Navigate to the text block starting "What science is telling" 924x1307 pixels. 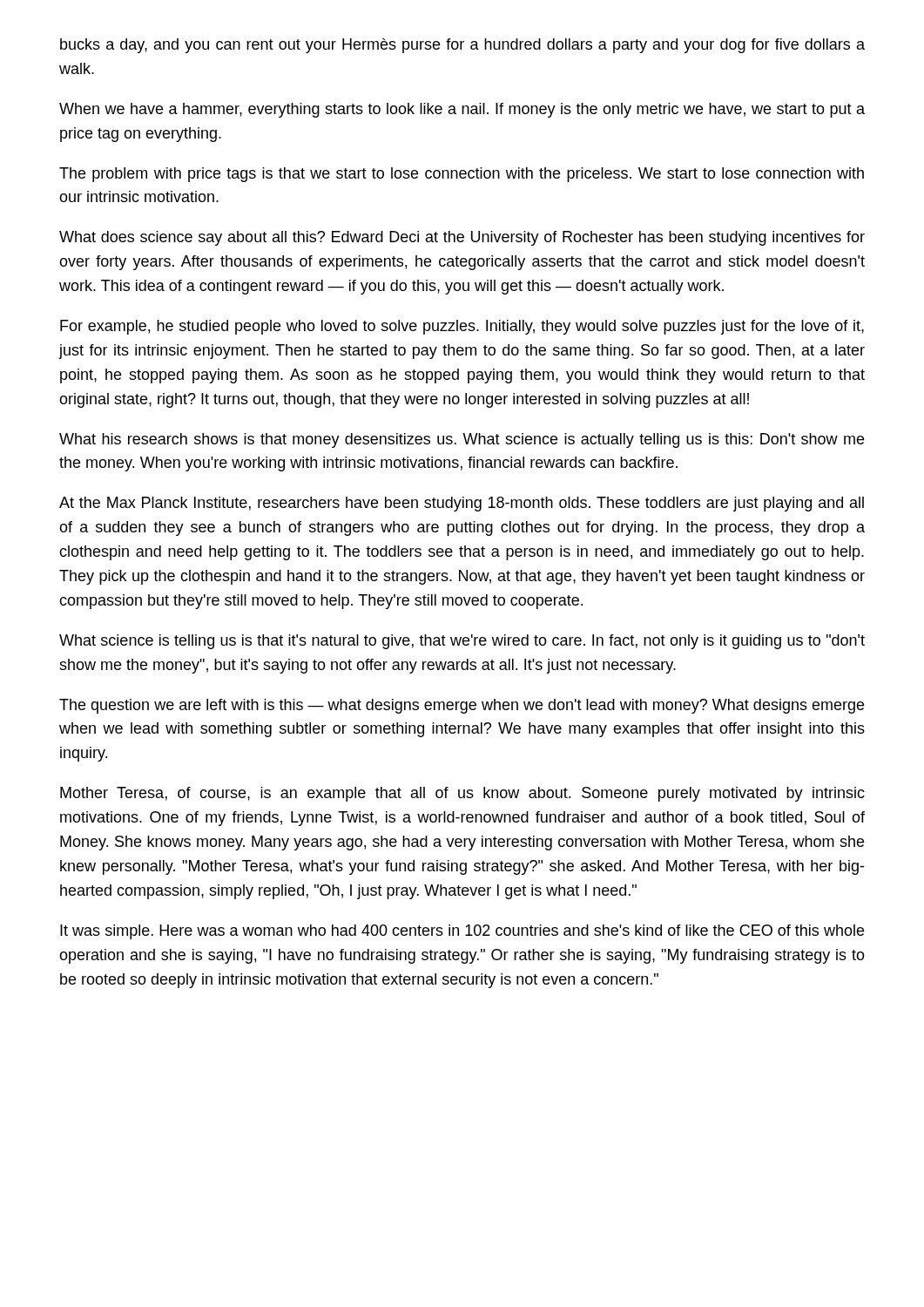pyautogui.click(x=462, y=652)
